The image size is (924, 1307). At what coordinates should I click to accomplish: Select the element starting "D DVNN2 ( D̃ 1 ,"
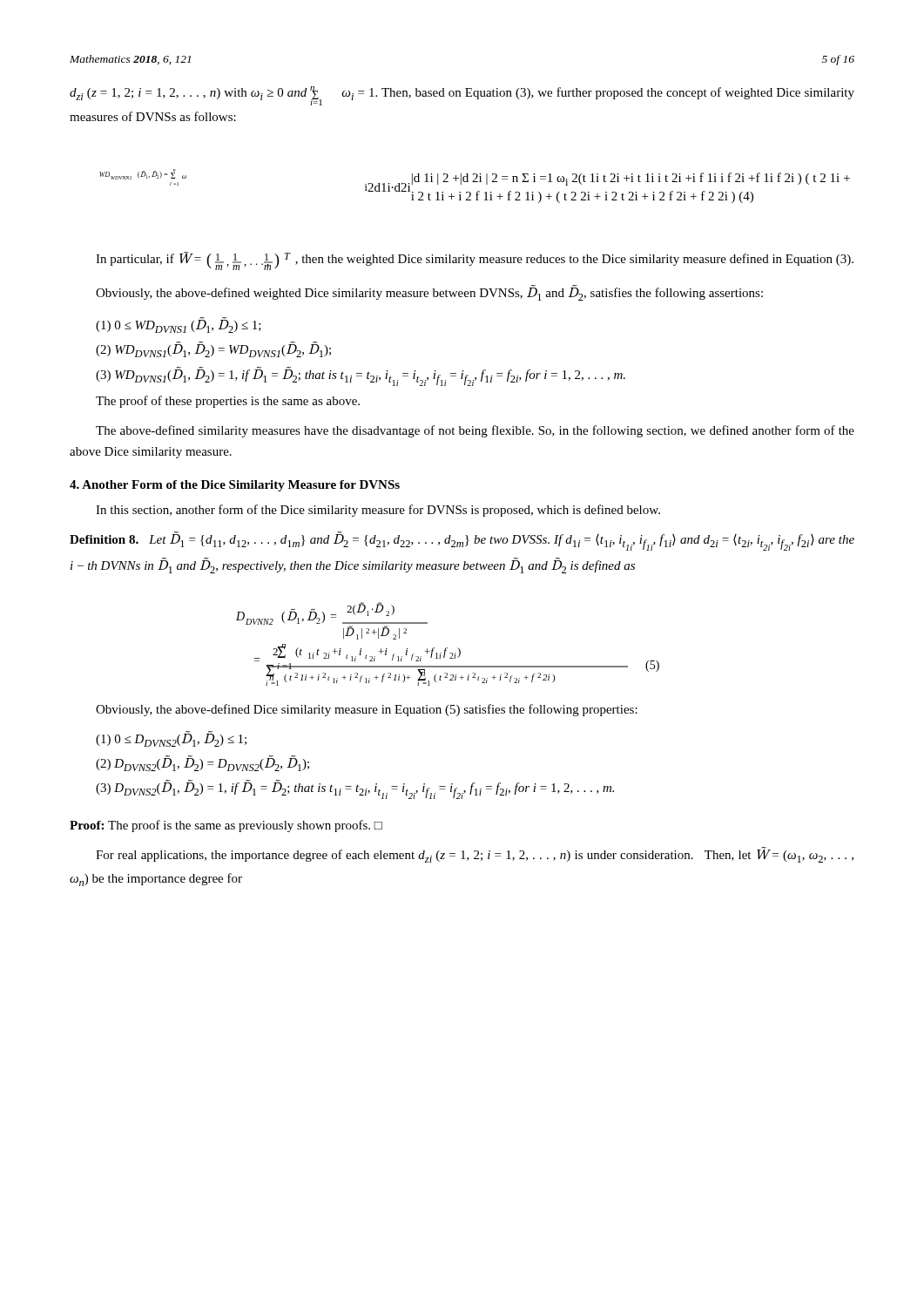[462, 639]
